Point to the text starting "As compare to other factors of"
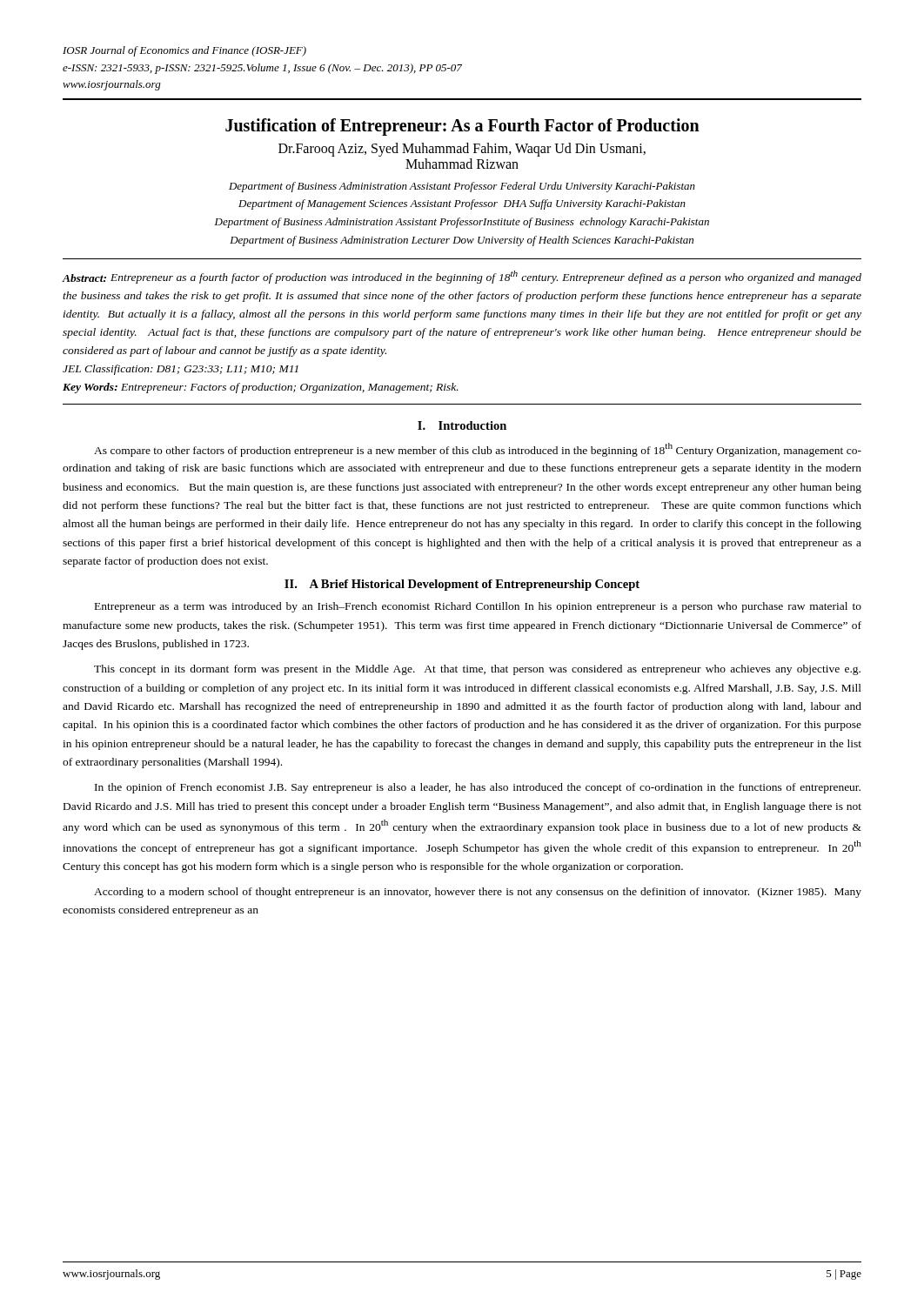The height and width of the screenshot is (1305, 924). (x=462, y=504)
